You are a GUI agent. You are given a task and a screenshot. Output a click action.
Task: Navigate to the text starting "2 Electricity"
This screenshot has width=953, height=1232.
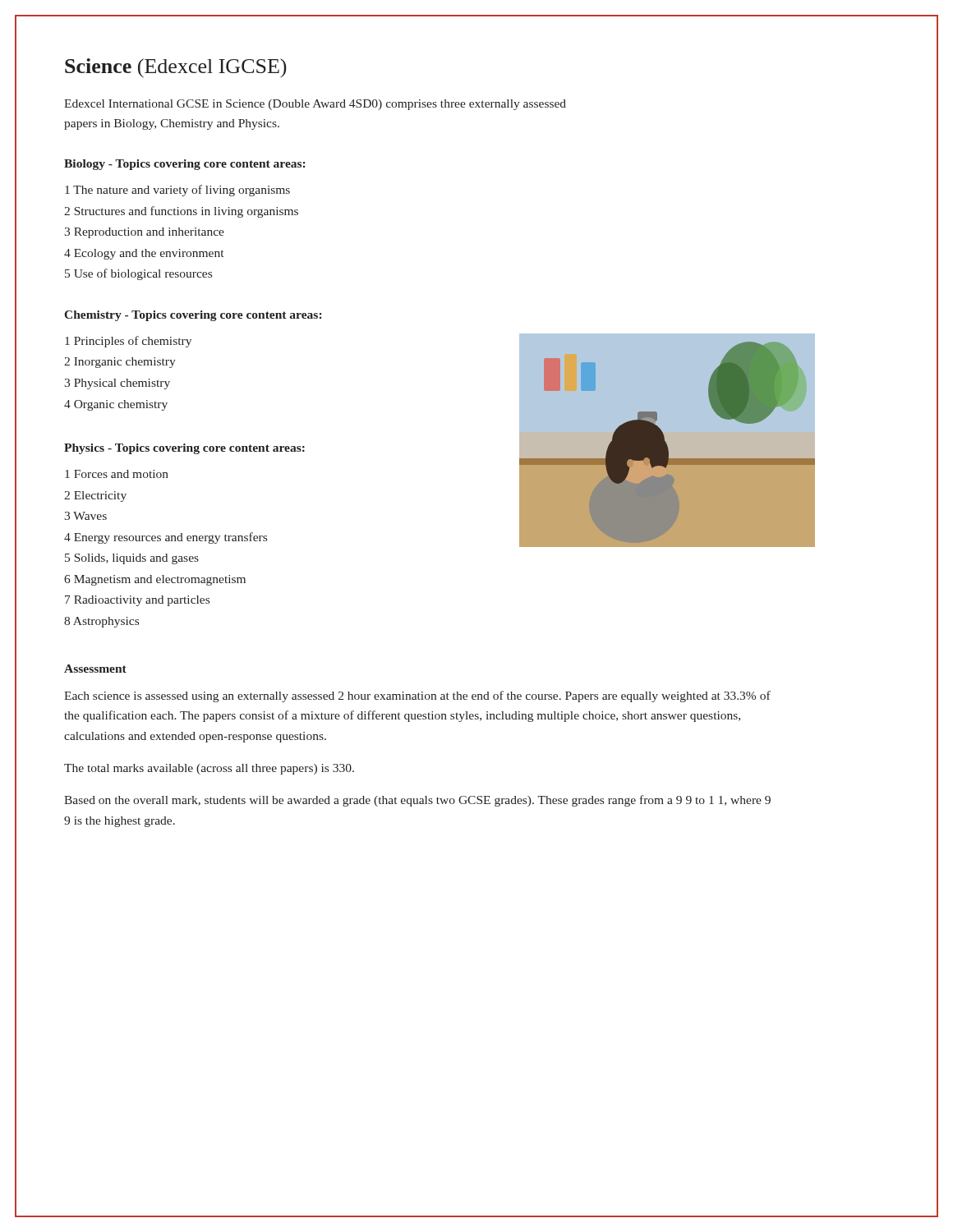pos(95,495)
